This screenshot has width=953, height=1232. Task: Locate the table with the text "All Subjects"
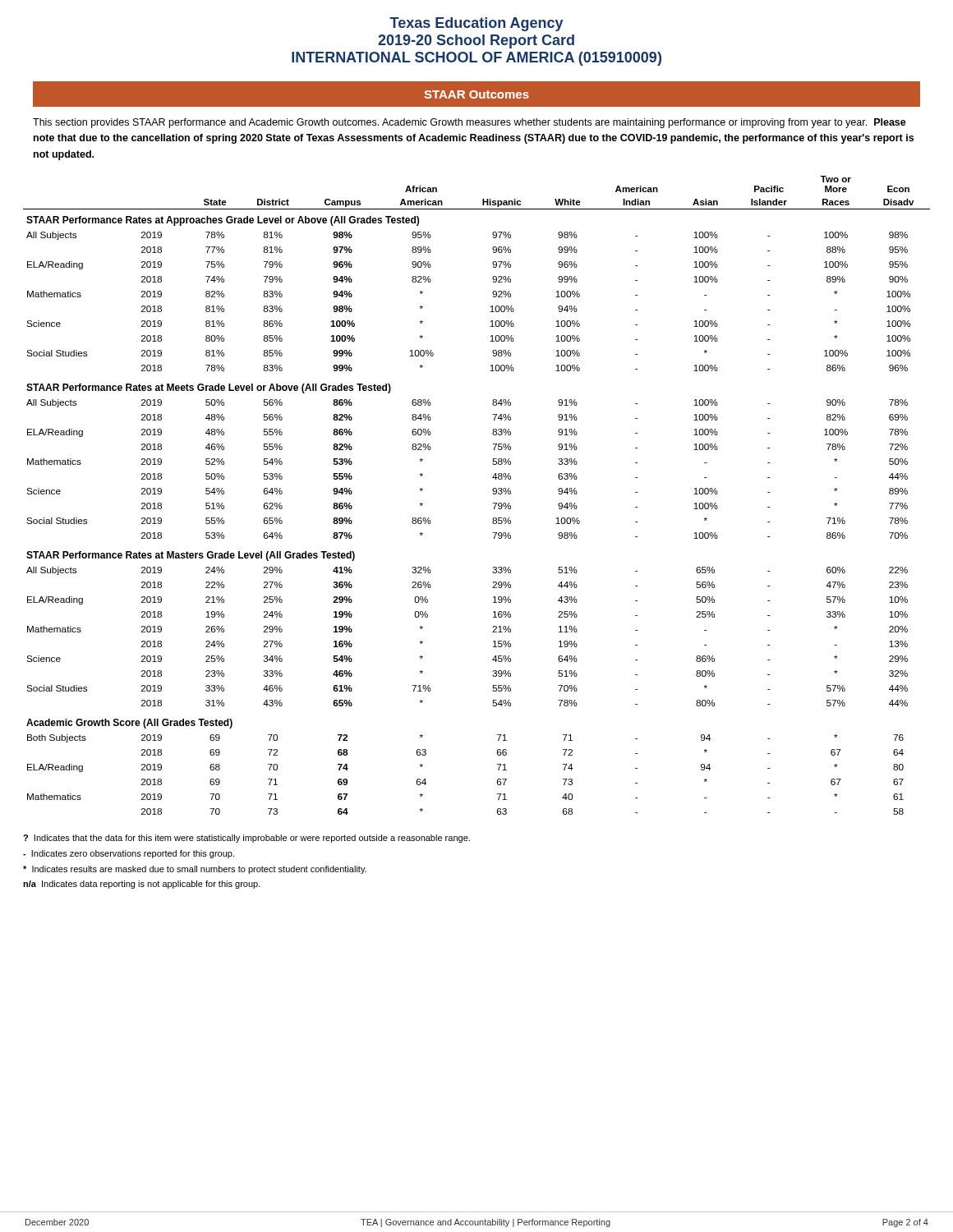tap(476, 496)
